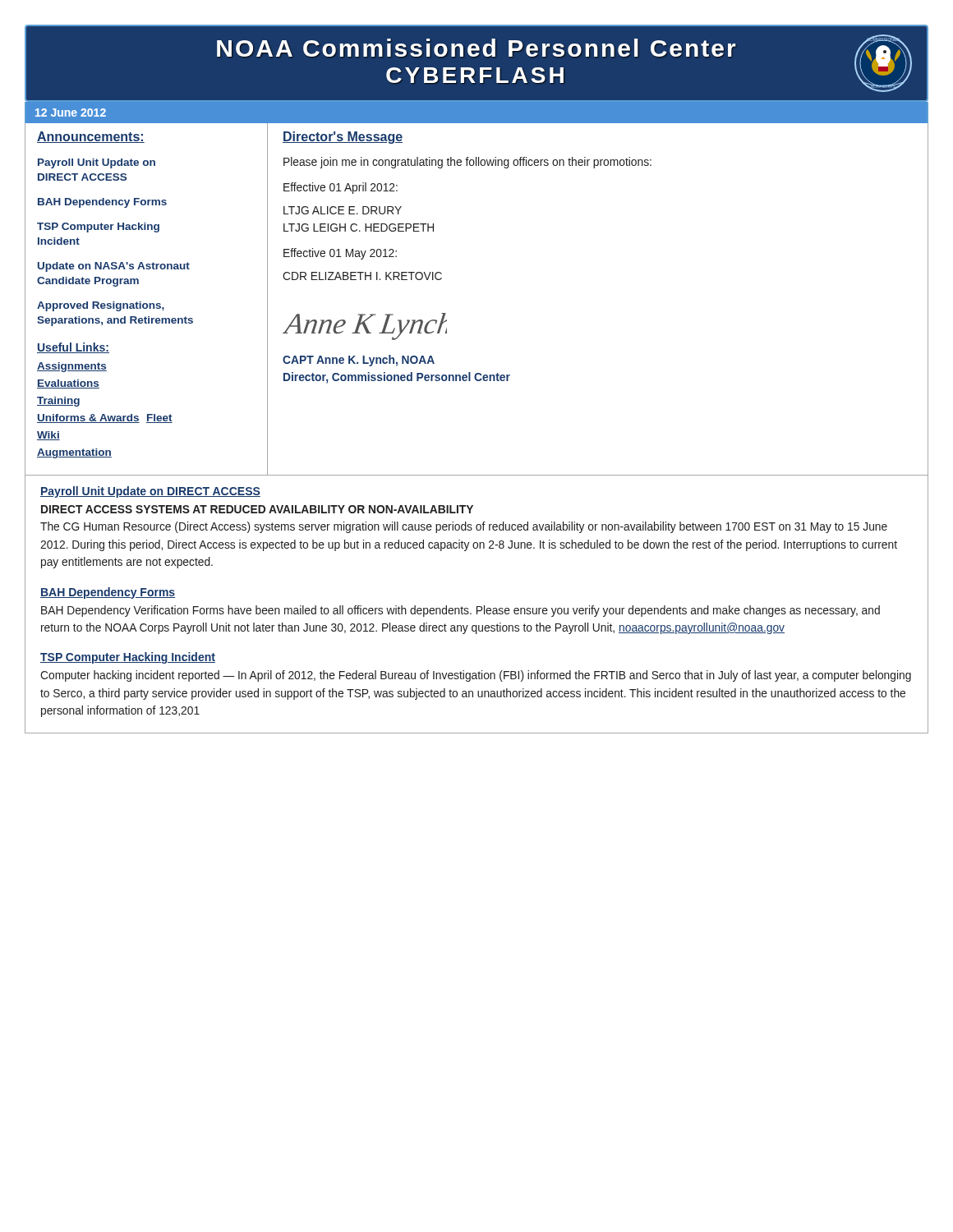The width and height of the screenshot is (953, 1232).
Task: Select the list item with the text "Payroll Unit Update"
Action: coord(96,170)
